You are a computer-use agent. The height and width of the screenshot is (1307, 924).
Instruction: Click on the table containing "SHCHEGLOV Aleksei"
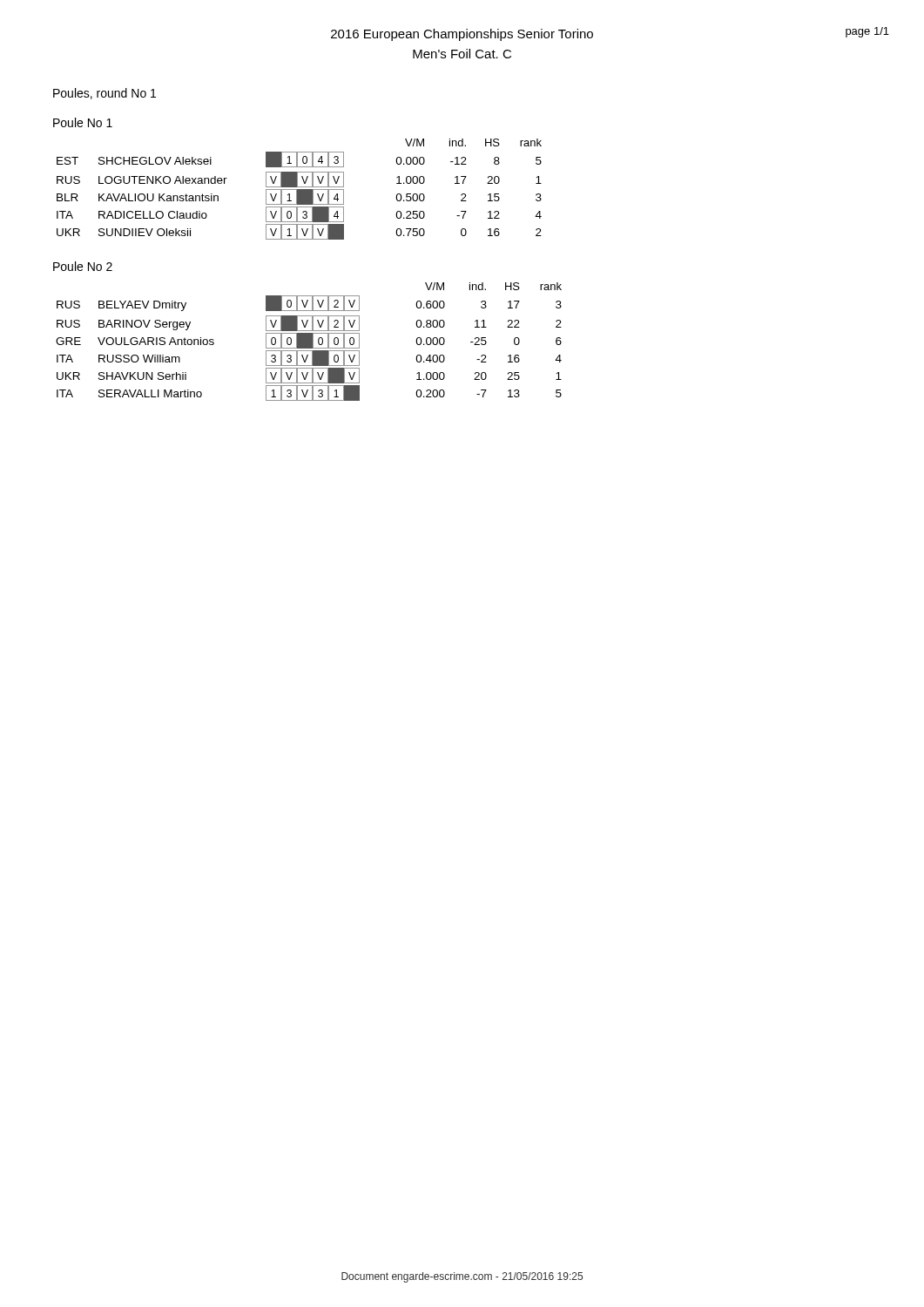pyautogui.click(x=488, y=188)
